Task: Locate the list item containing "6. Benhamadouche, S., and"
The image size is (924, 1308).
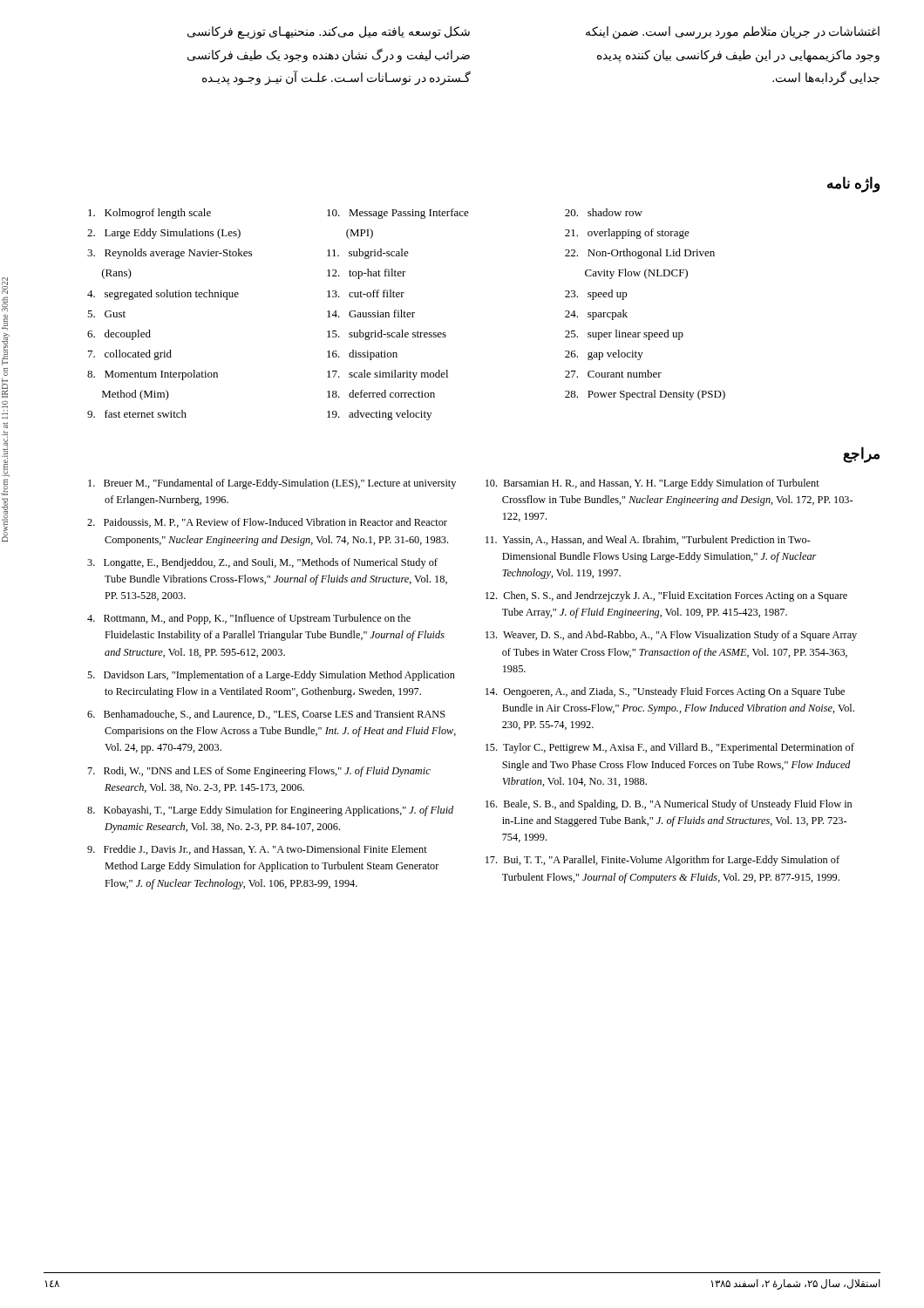Action: tap(272, 731)
